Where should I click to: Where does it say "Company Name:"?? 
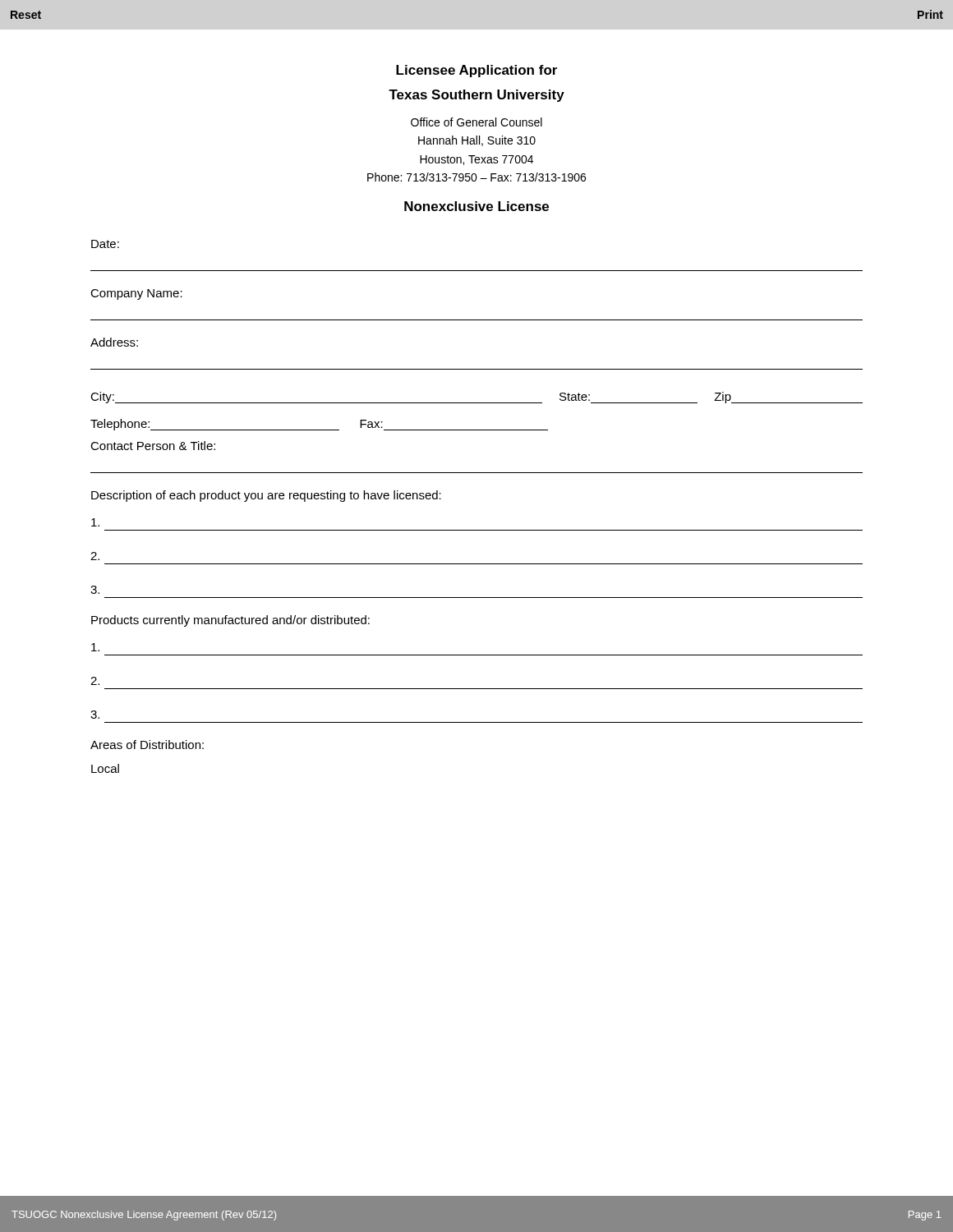point(137,292)
